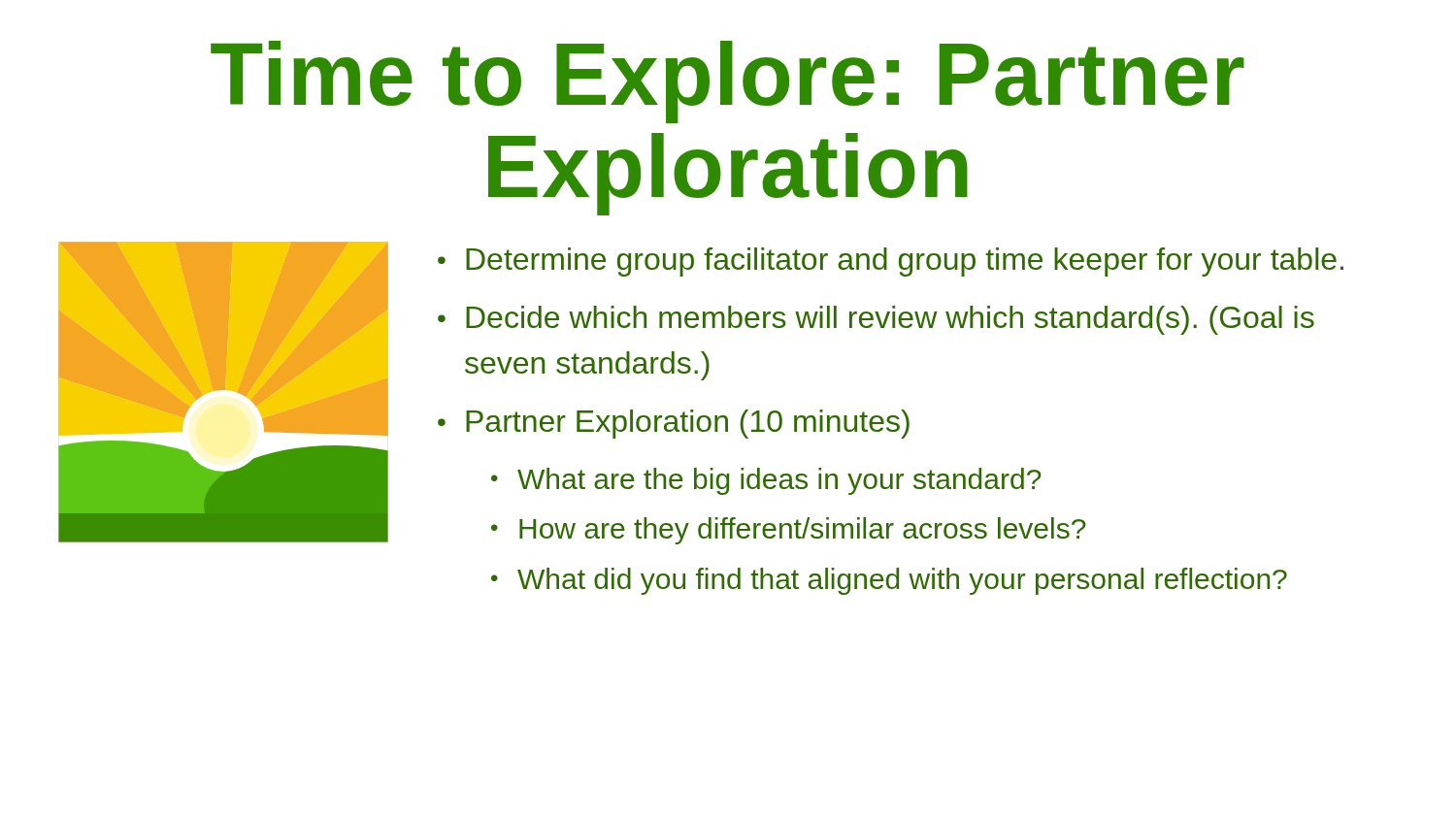Screen dimensions: 819x1456
Task: Find the block starting "• Partner Exploration (10 minutes)"
Action: 917,421
